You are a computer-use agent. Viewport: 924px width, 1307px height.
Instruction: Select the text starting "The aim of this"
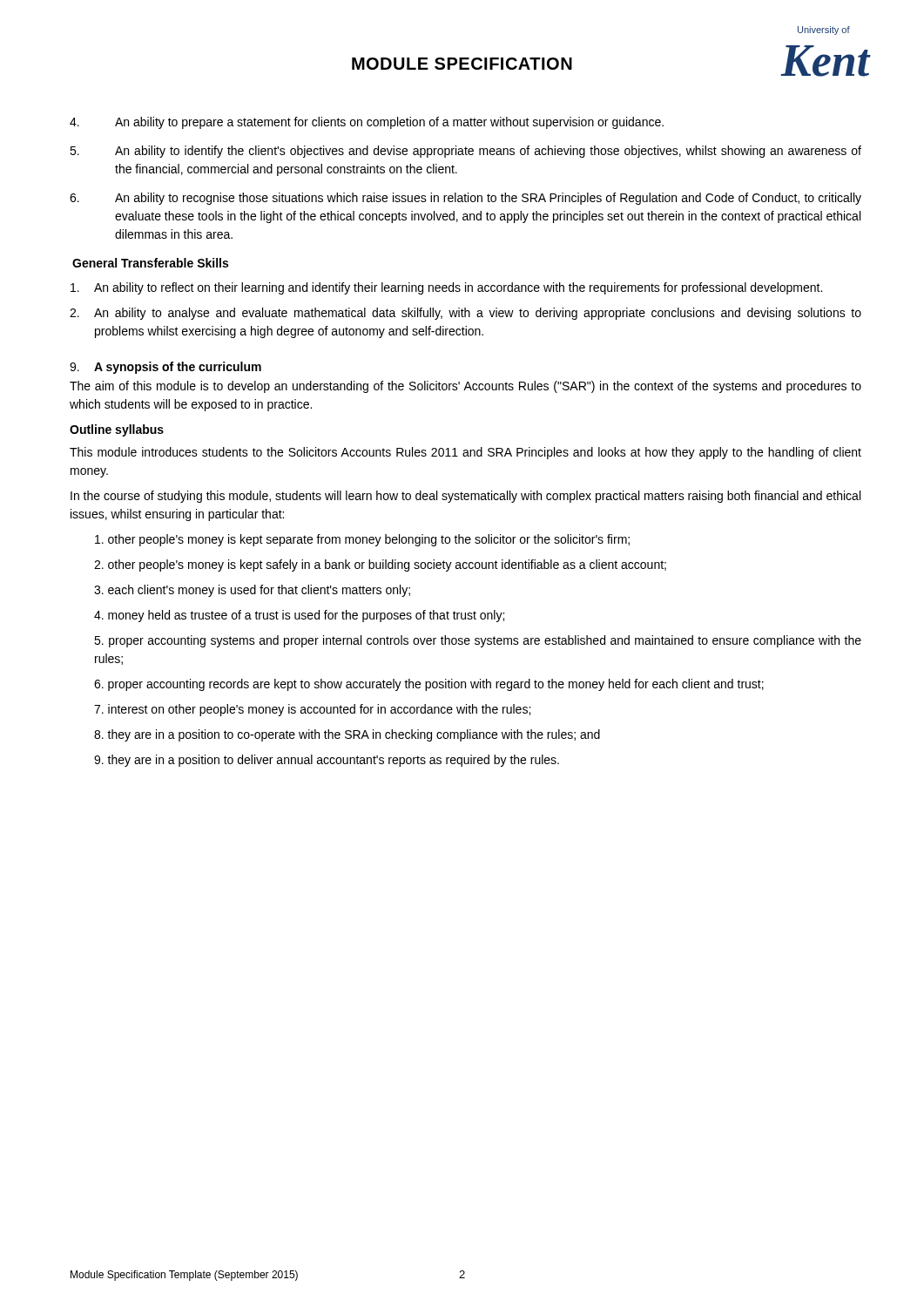click(x=465, y=395)
